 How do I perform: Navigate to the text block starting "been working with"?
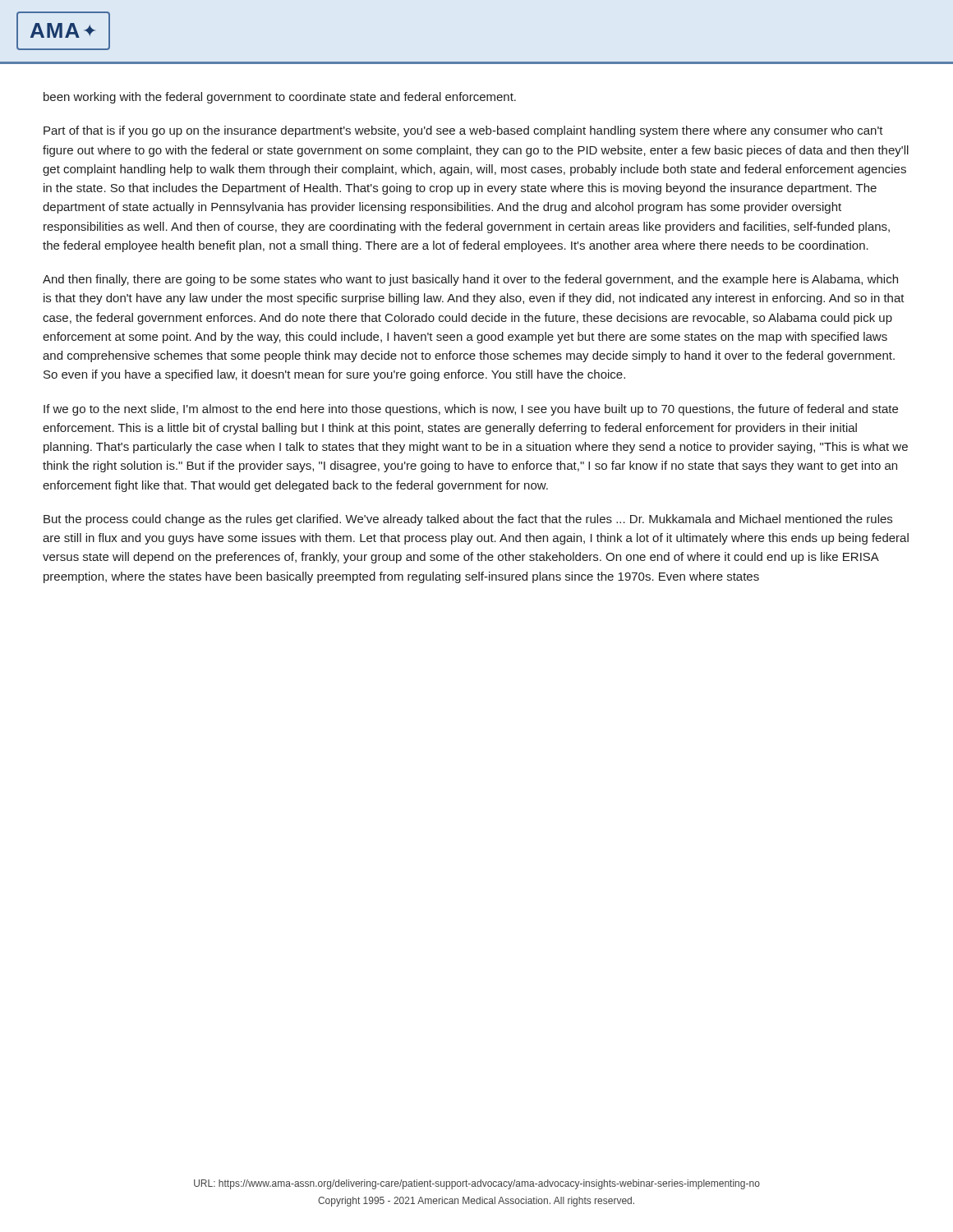coord(280,97)
